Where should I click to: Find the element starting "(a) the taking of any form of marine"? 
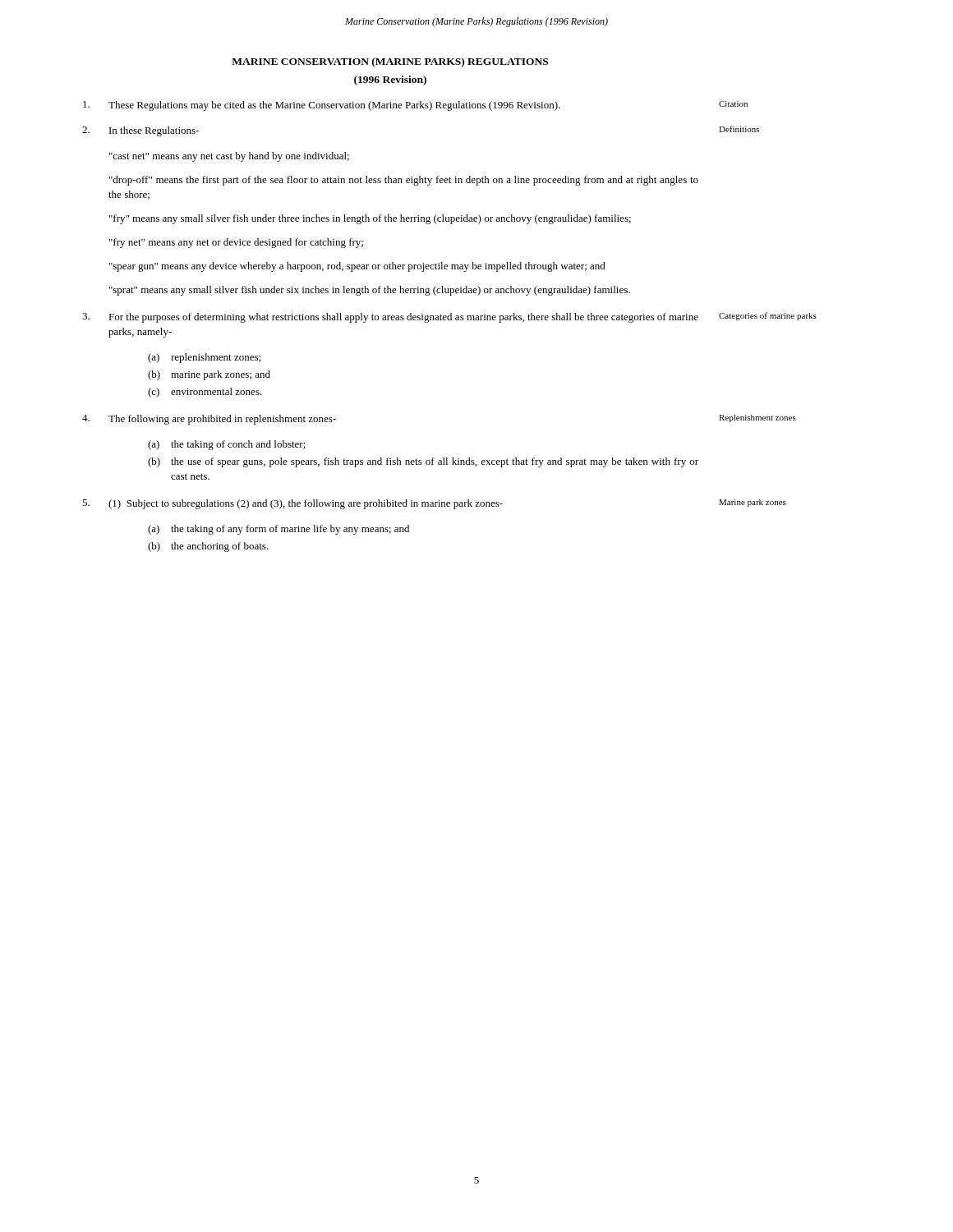point(279,530)
